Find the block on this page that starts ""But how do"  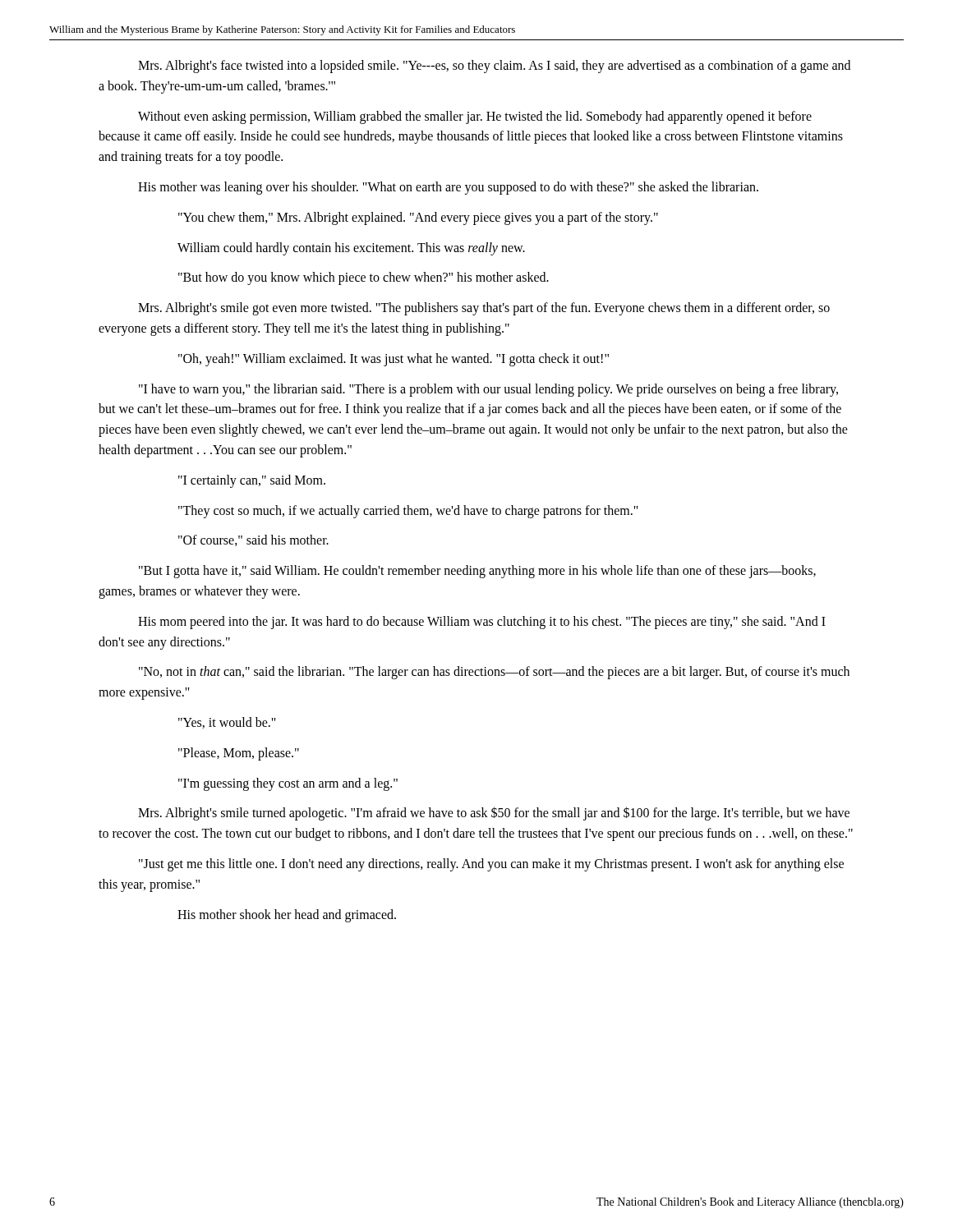click(x=363, y=278)
